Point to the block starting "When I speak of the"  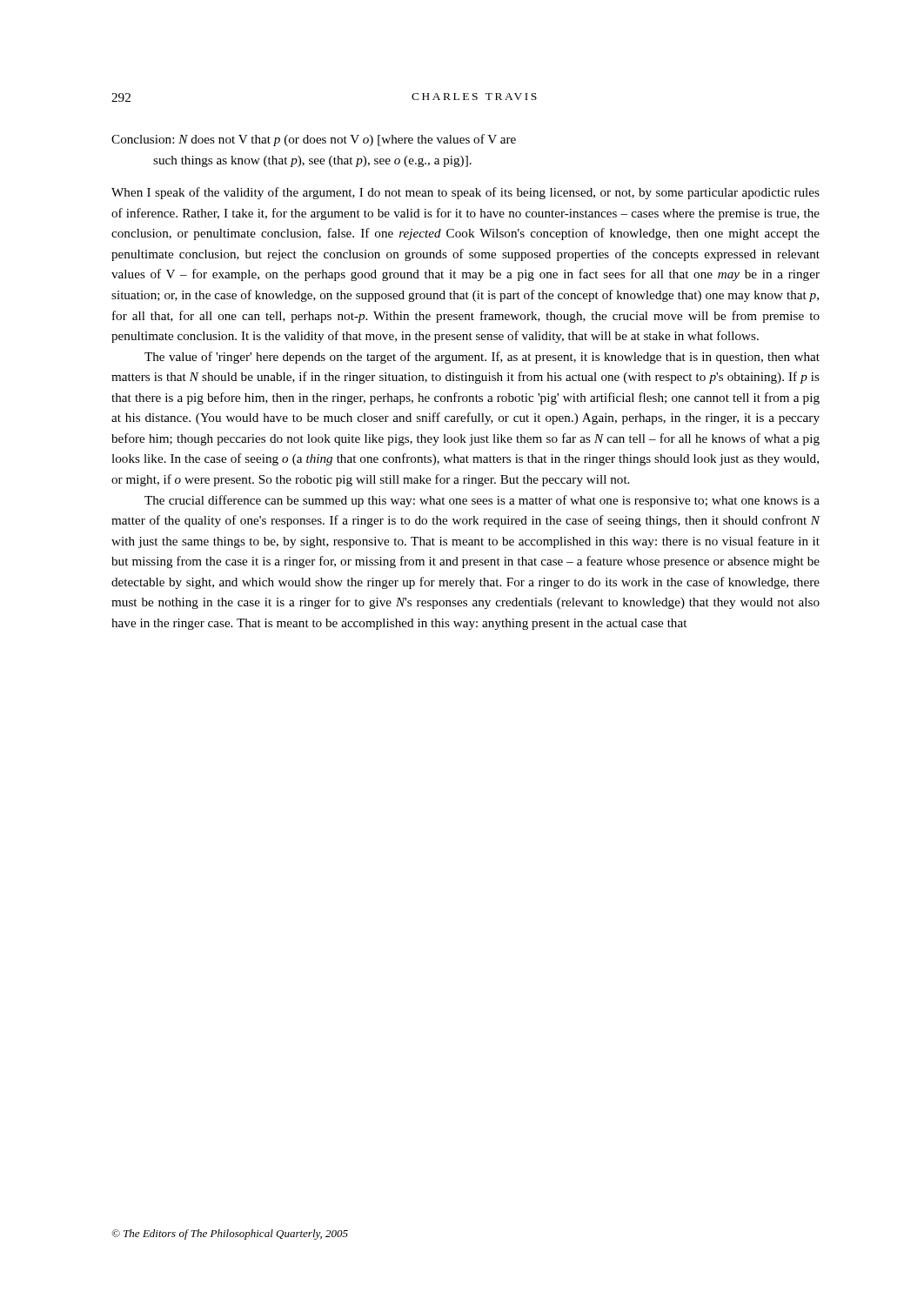[x=465, y=264]
